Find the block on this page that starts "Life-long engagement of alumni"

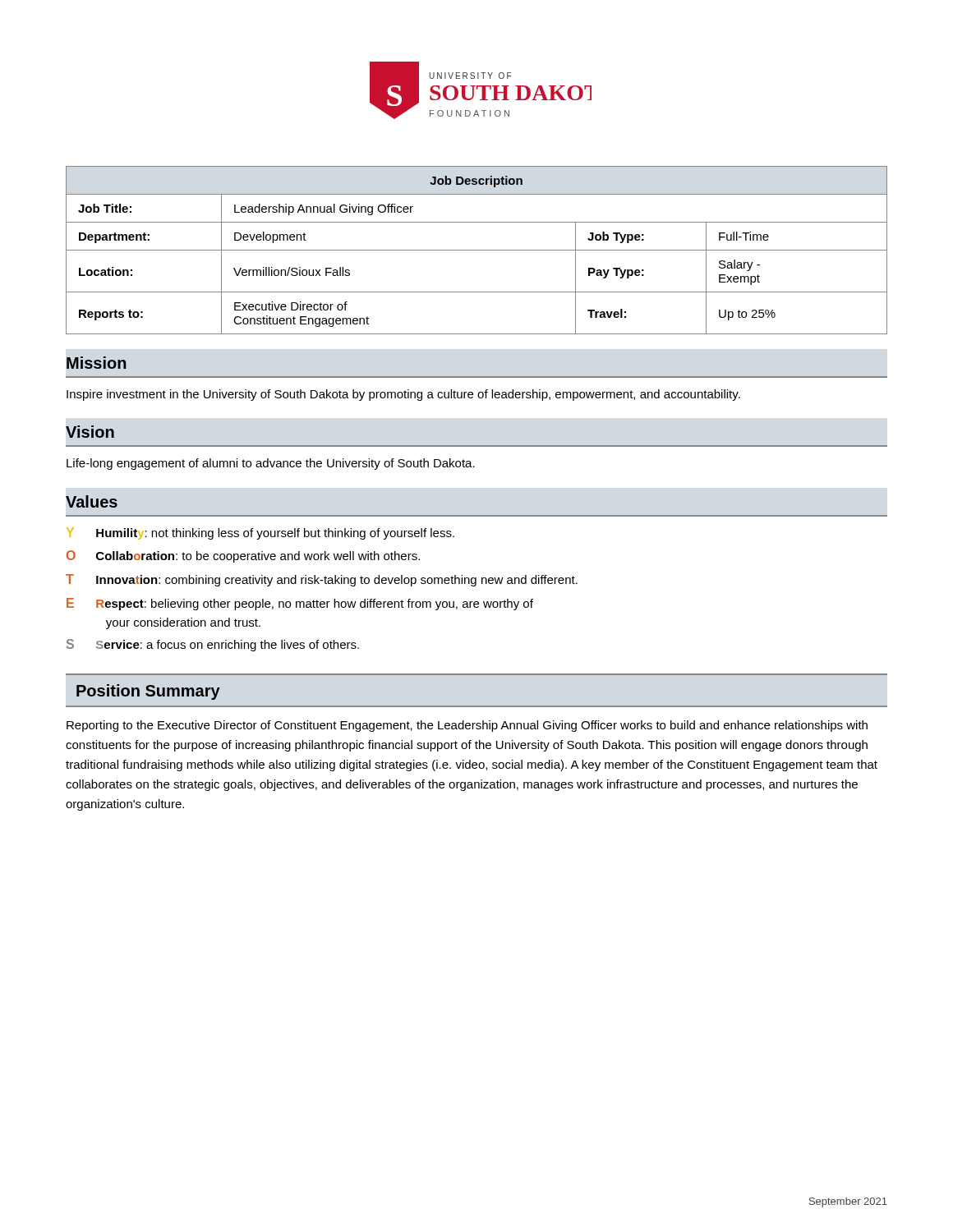click(x=271, y=463)
